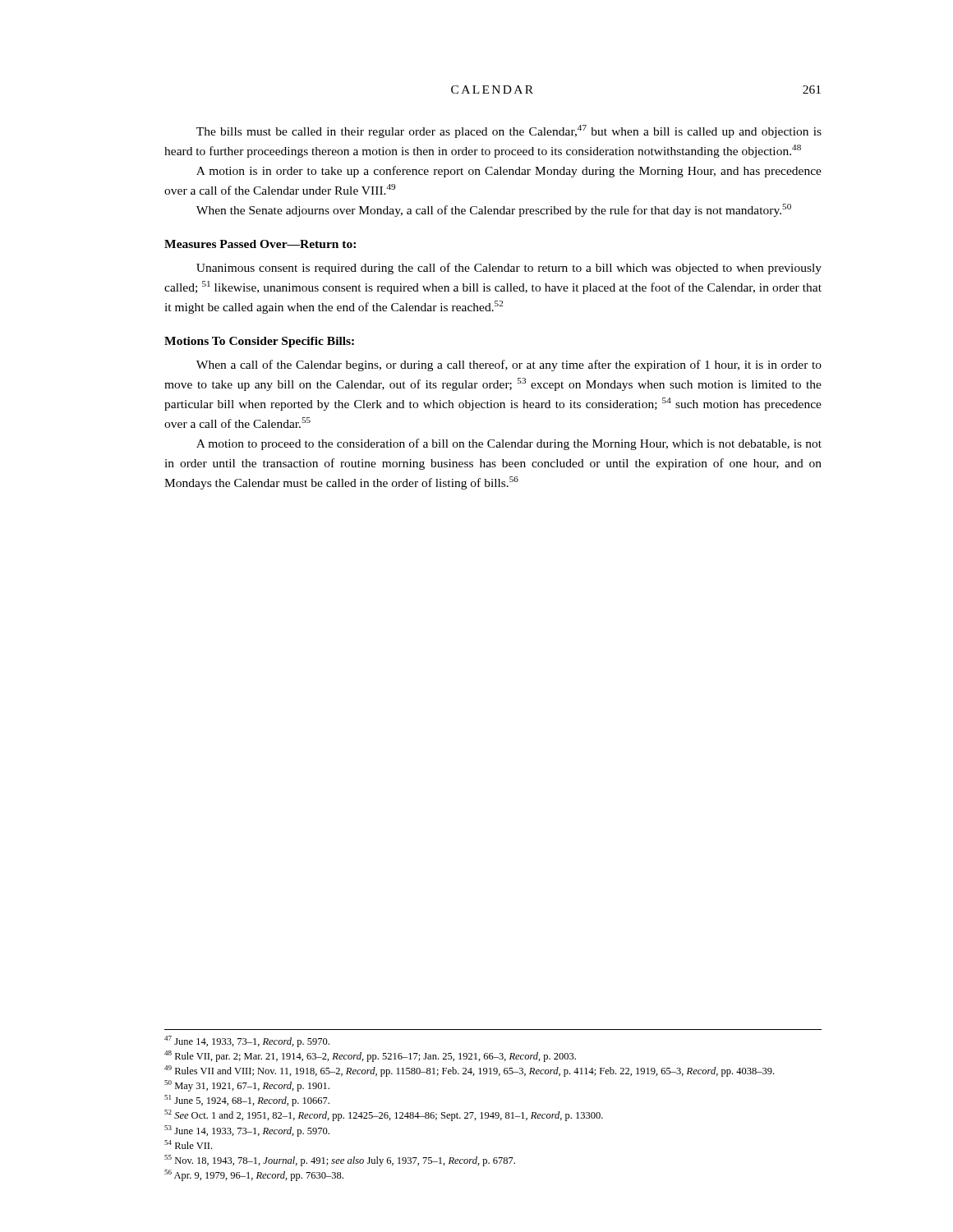Find the passage starting "Unanimous consent is"
Screen dimensions: 1232x953
point(493,288)
